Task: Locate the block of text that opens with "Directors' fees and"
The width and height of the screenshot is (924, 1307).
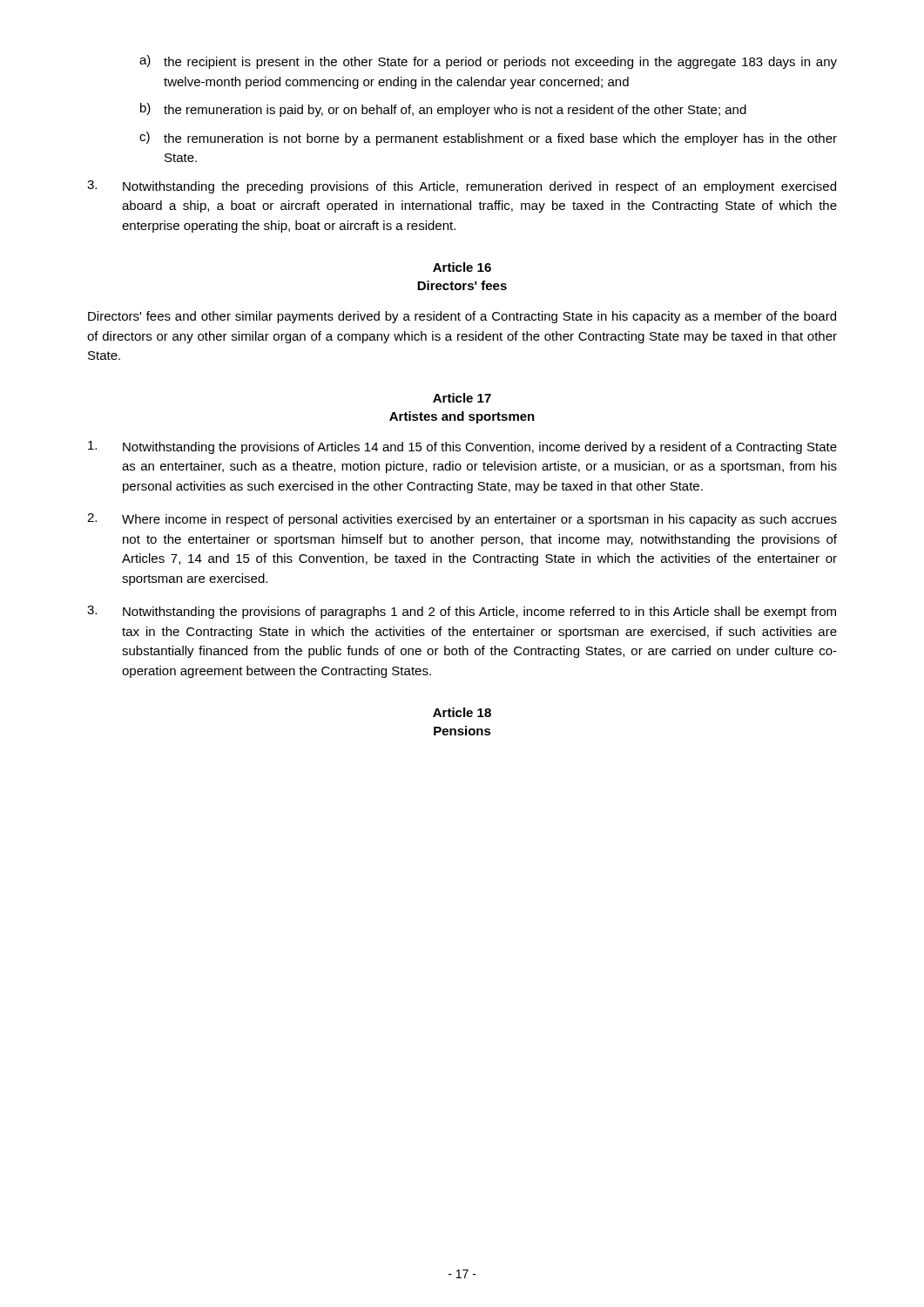Action: coord(462,335)
